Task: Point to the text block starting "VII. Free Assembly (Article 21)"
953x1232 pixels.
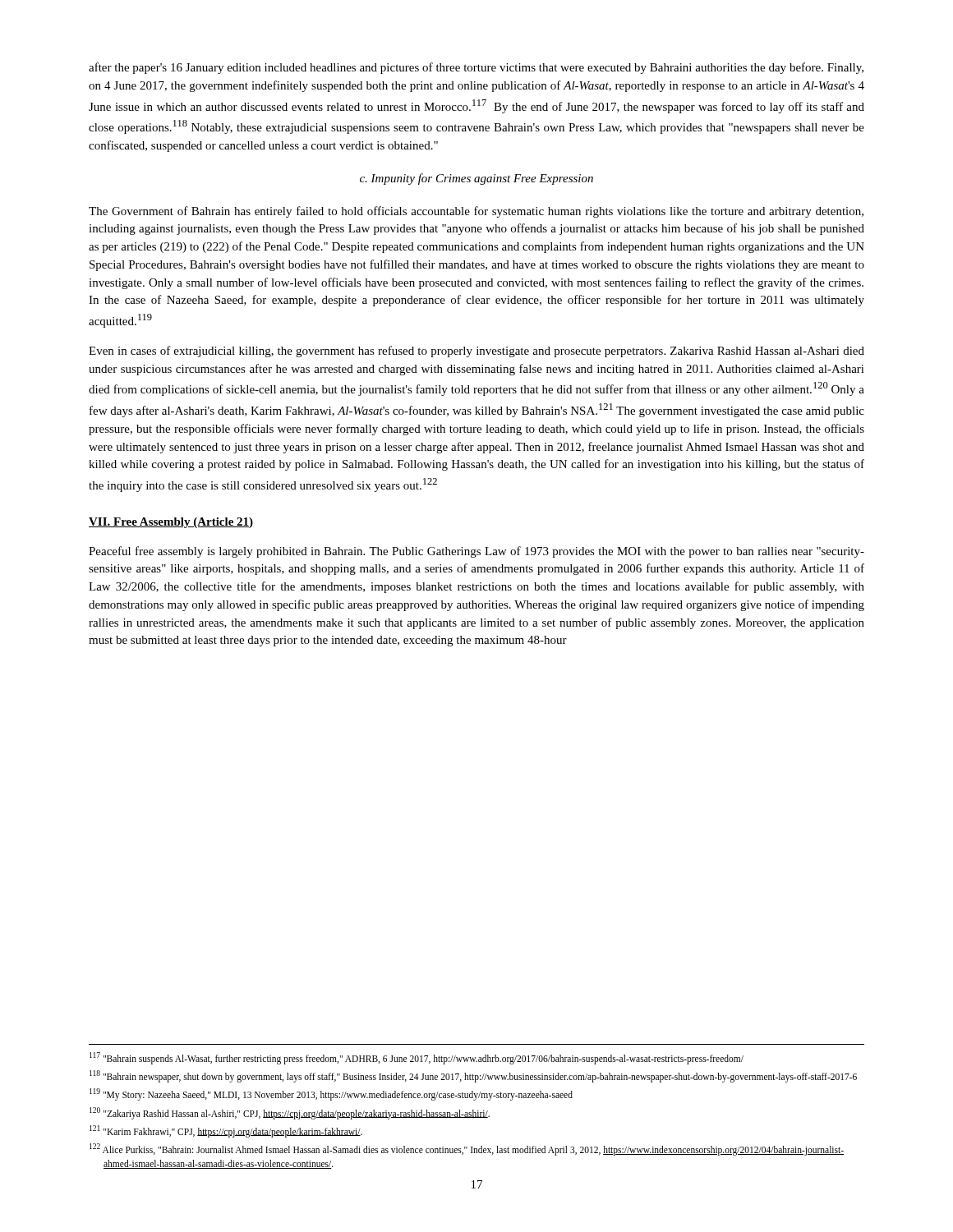Action: pos(171,521)
